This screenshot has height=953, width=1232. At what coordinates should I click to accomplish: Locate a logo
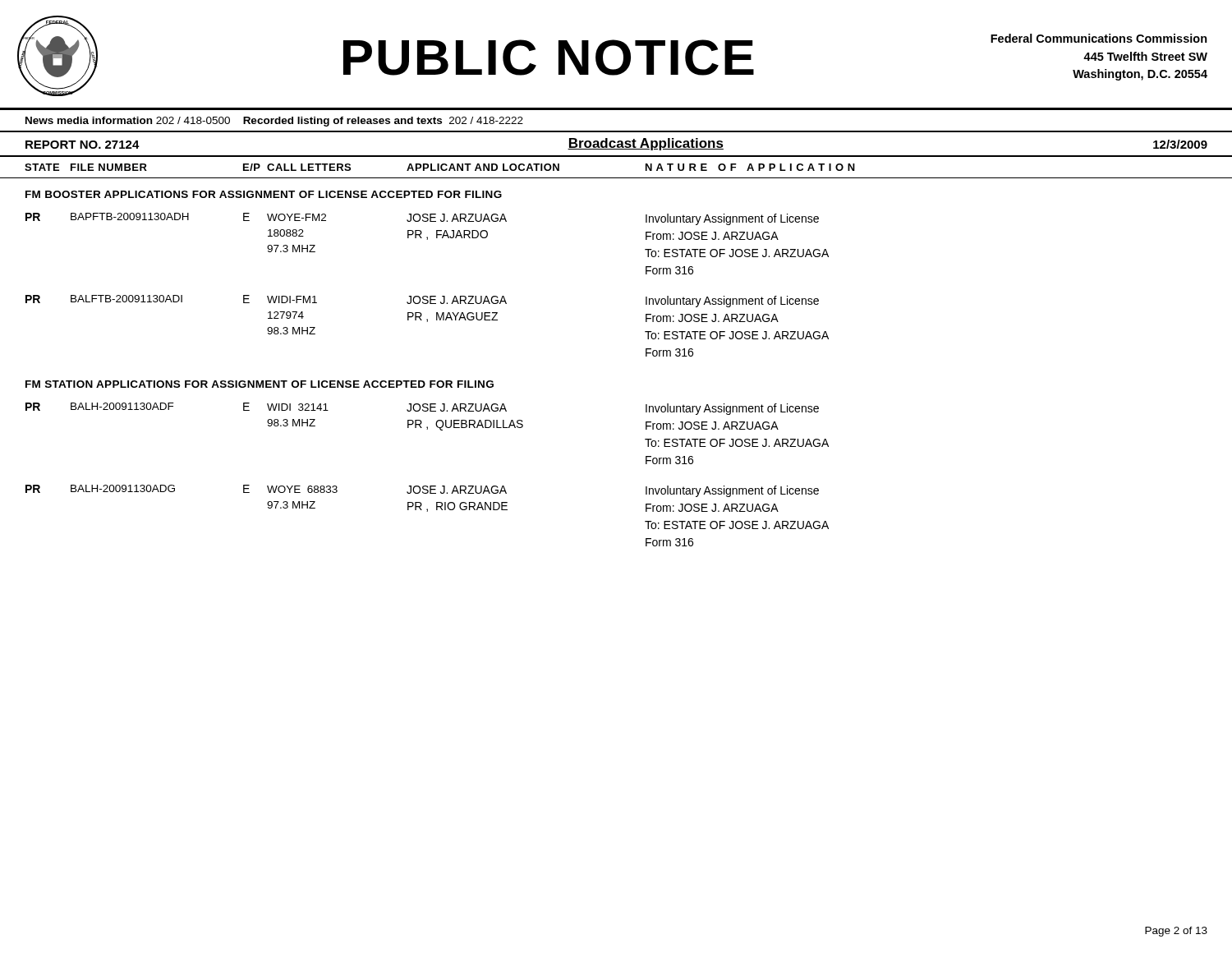62,57
